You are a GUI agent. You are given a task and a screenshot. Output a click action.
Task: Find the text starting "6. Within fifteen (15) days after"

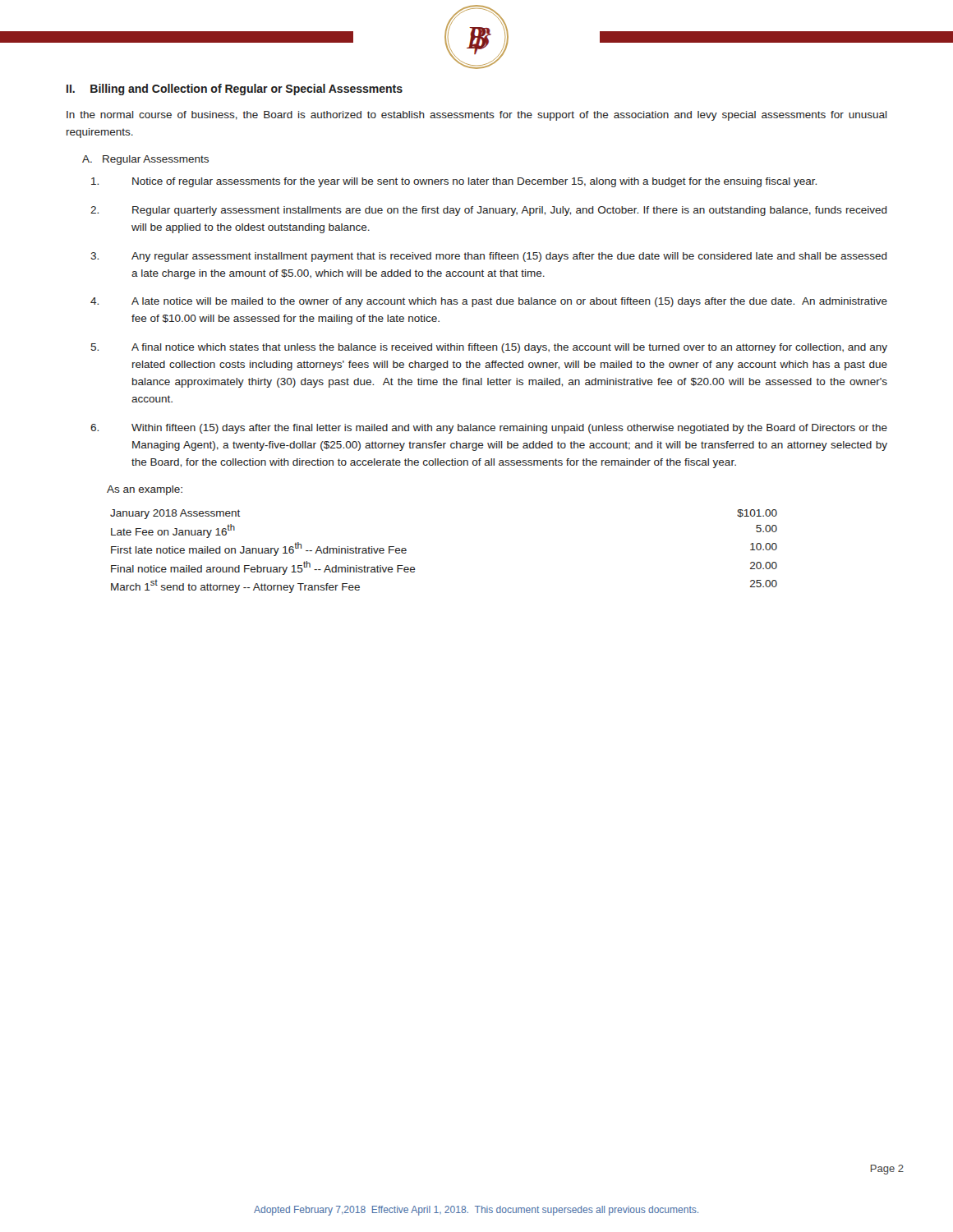476,445
